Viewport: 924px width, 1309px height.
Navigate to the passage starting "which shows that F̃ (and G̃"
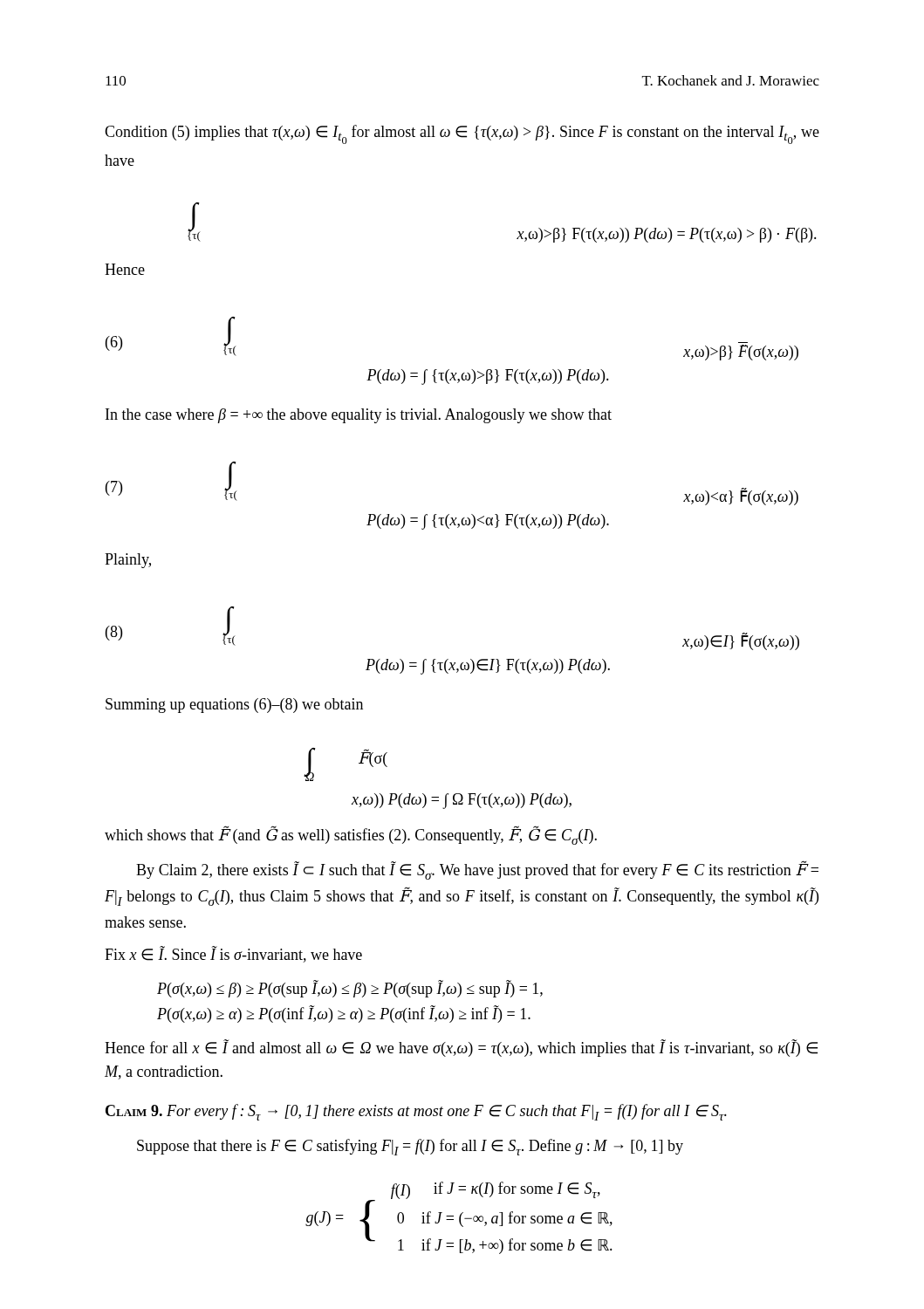462,895
